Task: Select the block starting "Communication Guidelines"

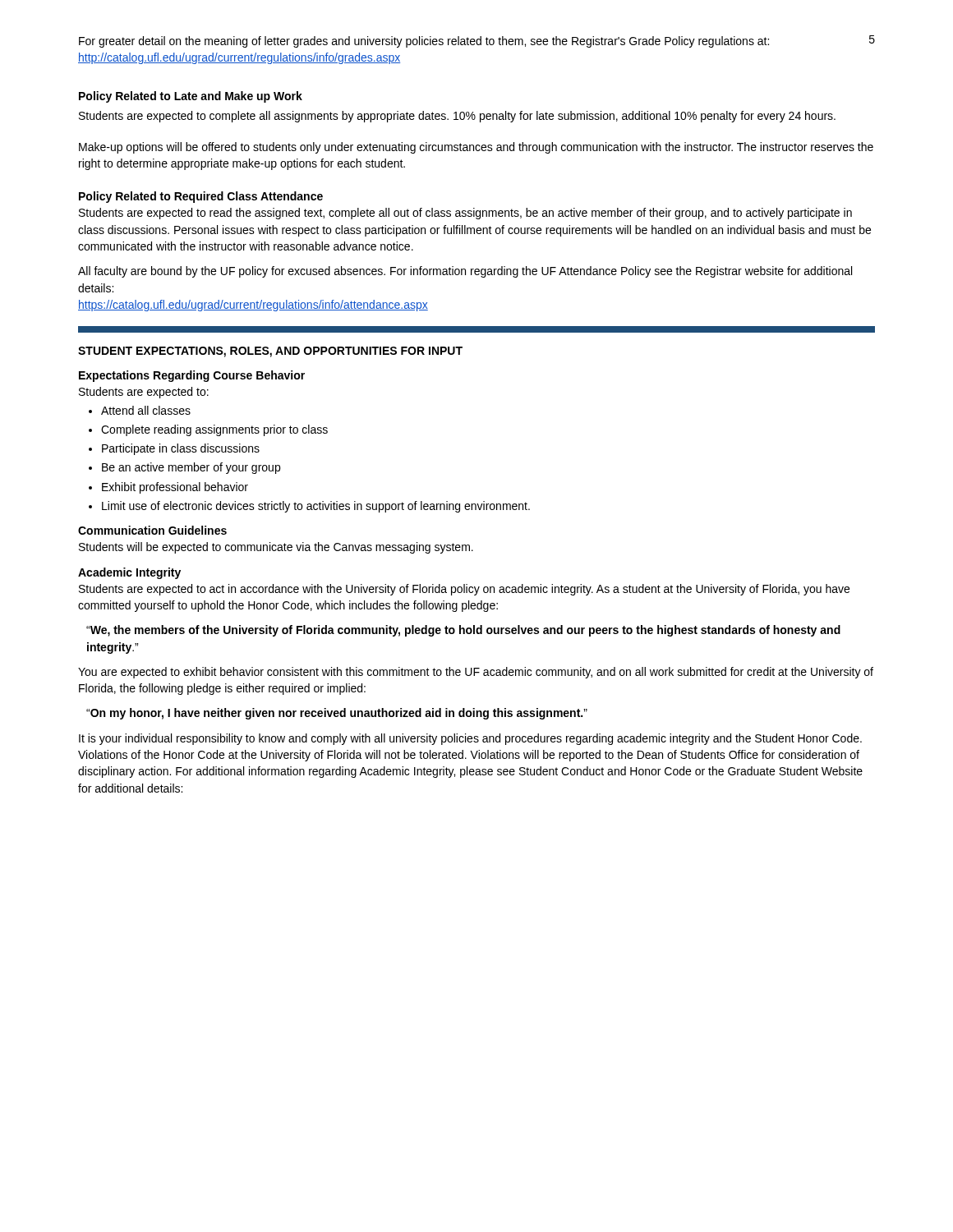Action: (152, 531)
